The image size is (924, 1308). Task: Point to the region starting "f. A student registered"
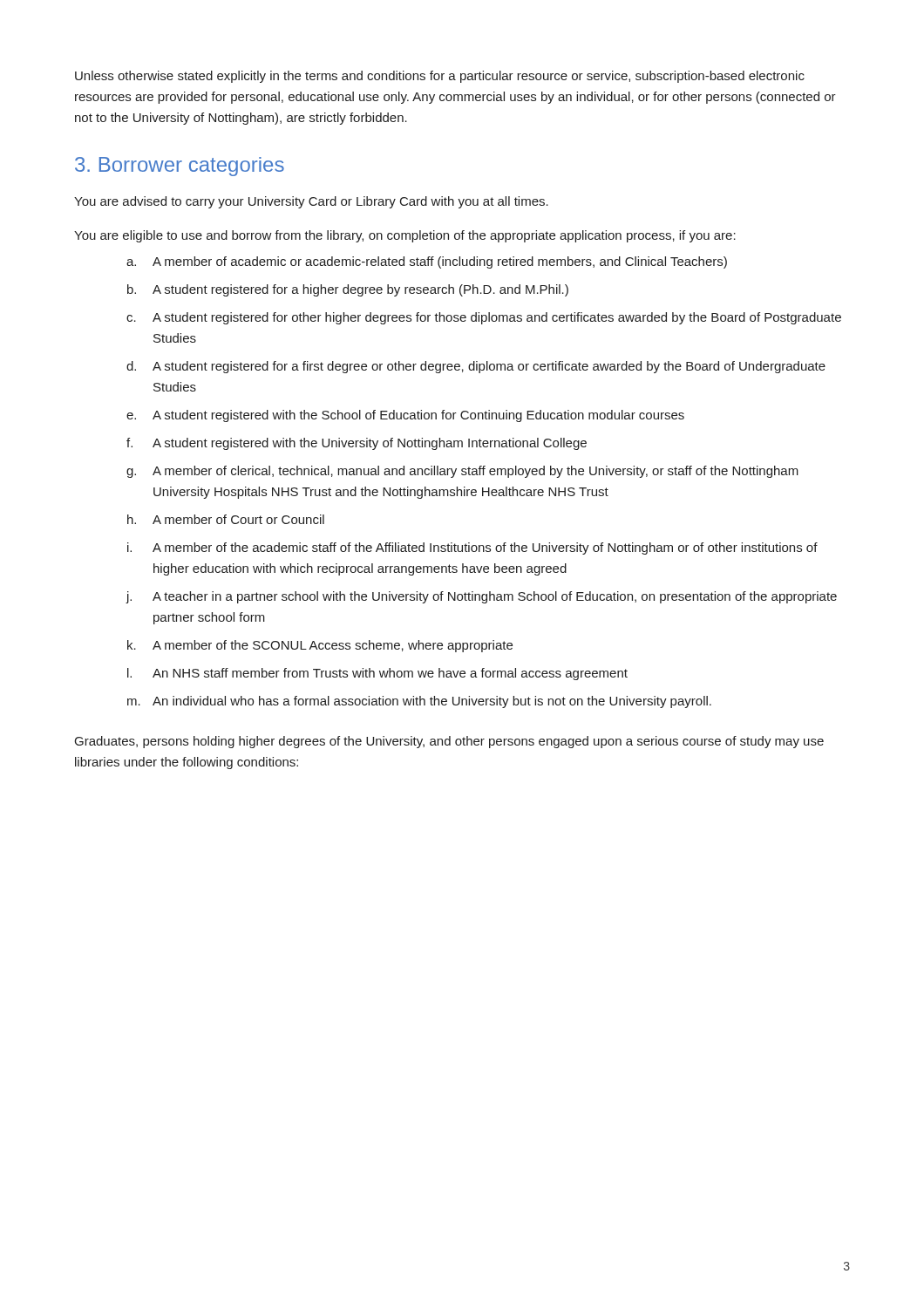[x=488, y=443]
